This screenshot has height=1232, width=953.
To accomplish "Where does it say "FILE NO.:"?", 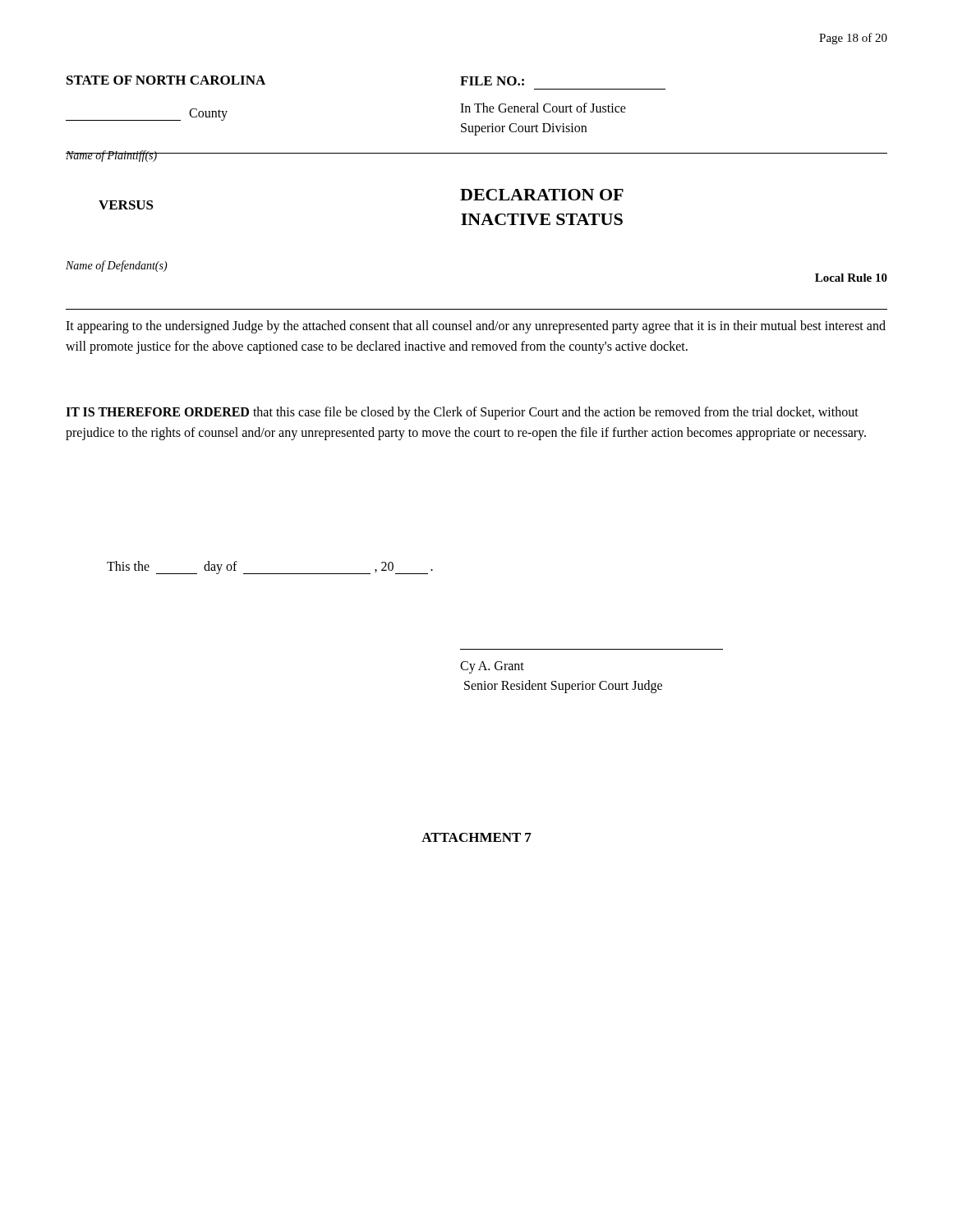I will (x=563, y=81).
